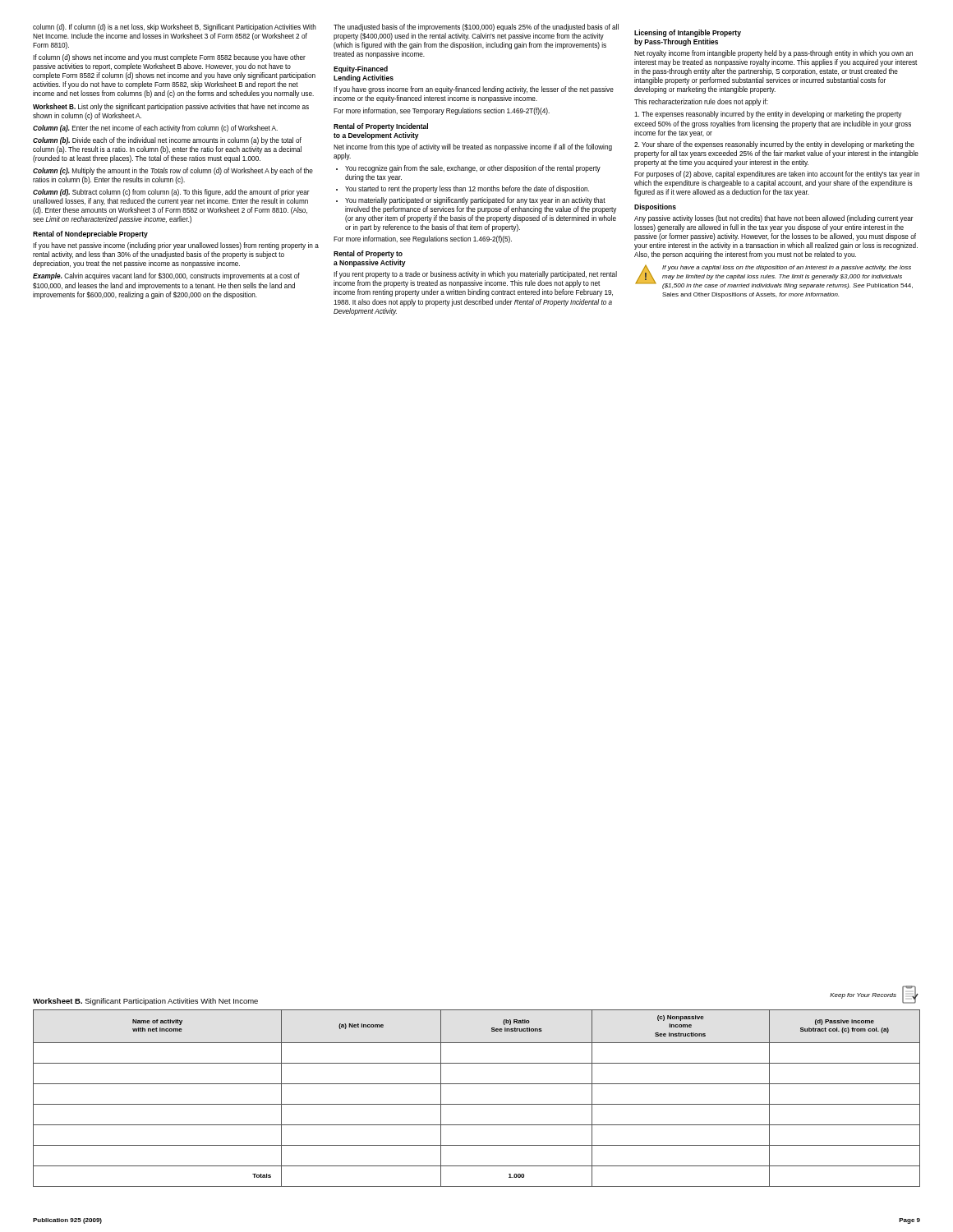Locate the block of text that opens with "The expenses reasonably incurred by the entity"
Screen dimensions: 1232x953
(777, 124)
